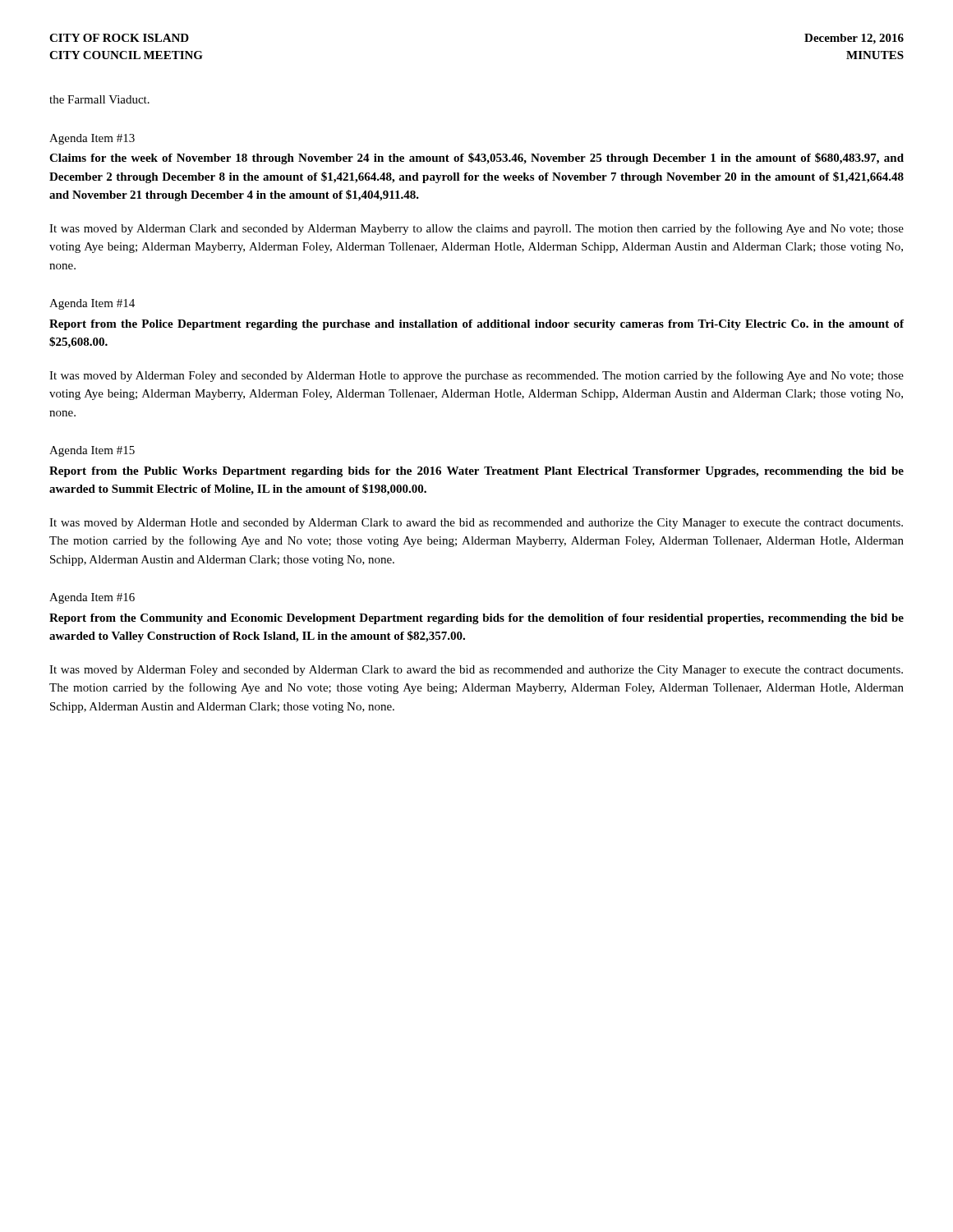Find the text block containing "Claims for the week of November 18"
This screenshot has height=1232, width=953.
(476, 176)
